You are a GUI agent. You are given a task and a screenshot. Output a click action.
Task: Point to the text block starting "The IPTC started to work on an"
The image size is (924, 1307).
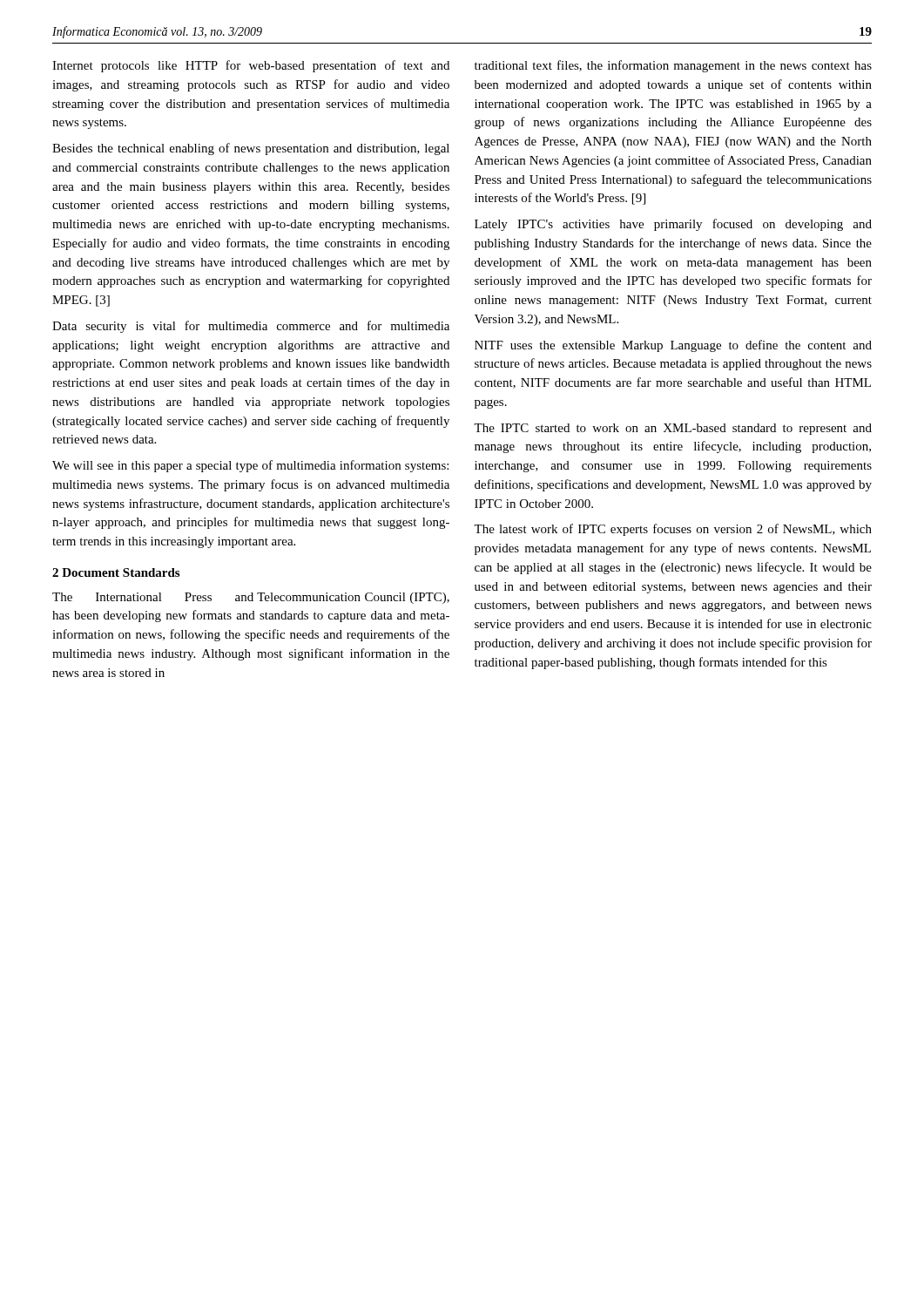pos(673,466)
